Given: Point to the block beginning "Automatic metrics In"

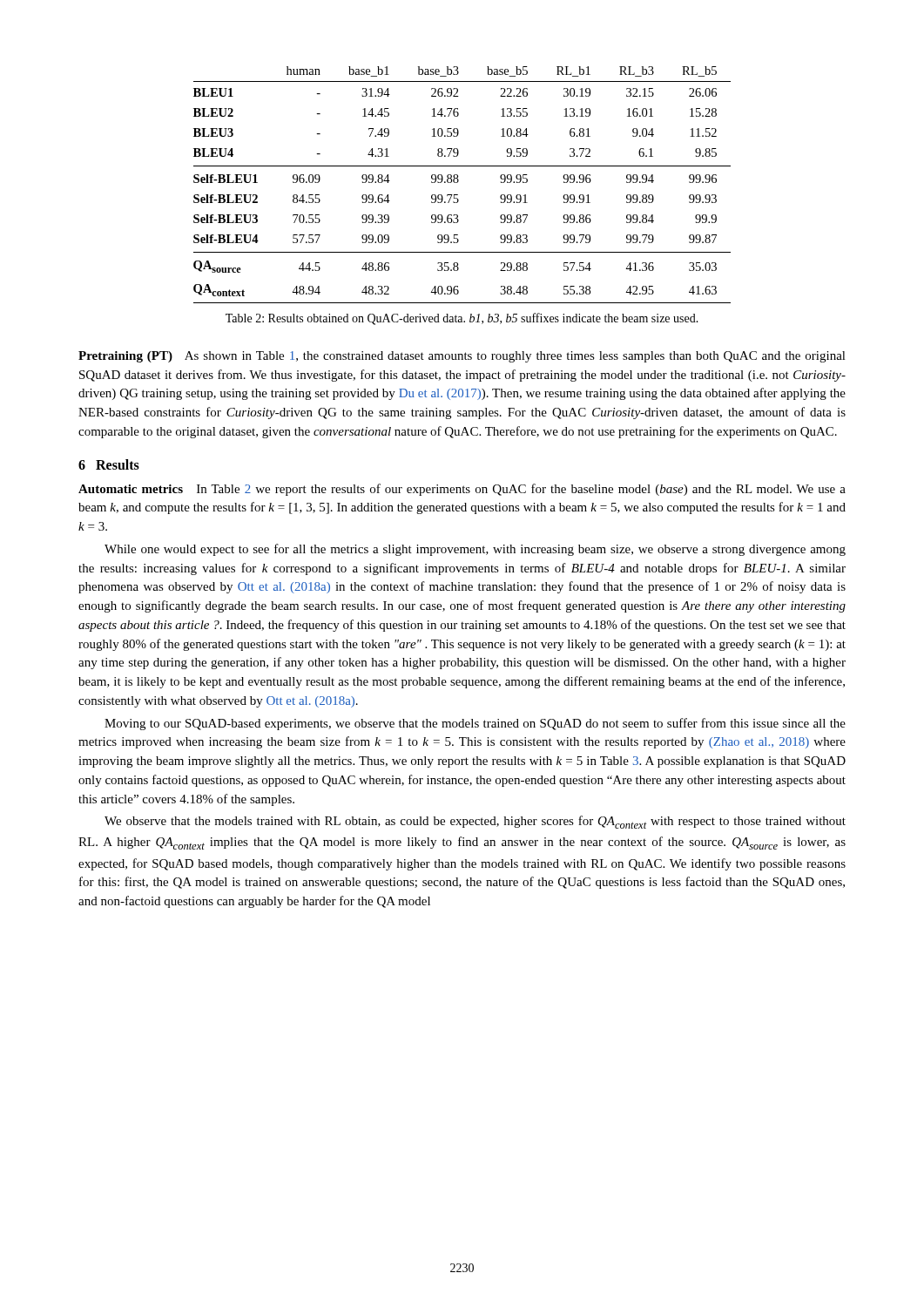Looking at the screenshot, I should click(x=462, y=695).
